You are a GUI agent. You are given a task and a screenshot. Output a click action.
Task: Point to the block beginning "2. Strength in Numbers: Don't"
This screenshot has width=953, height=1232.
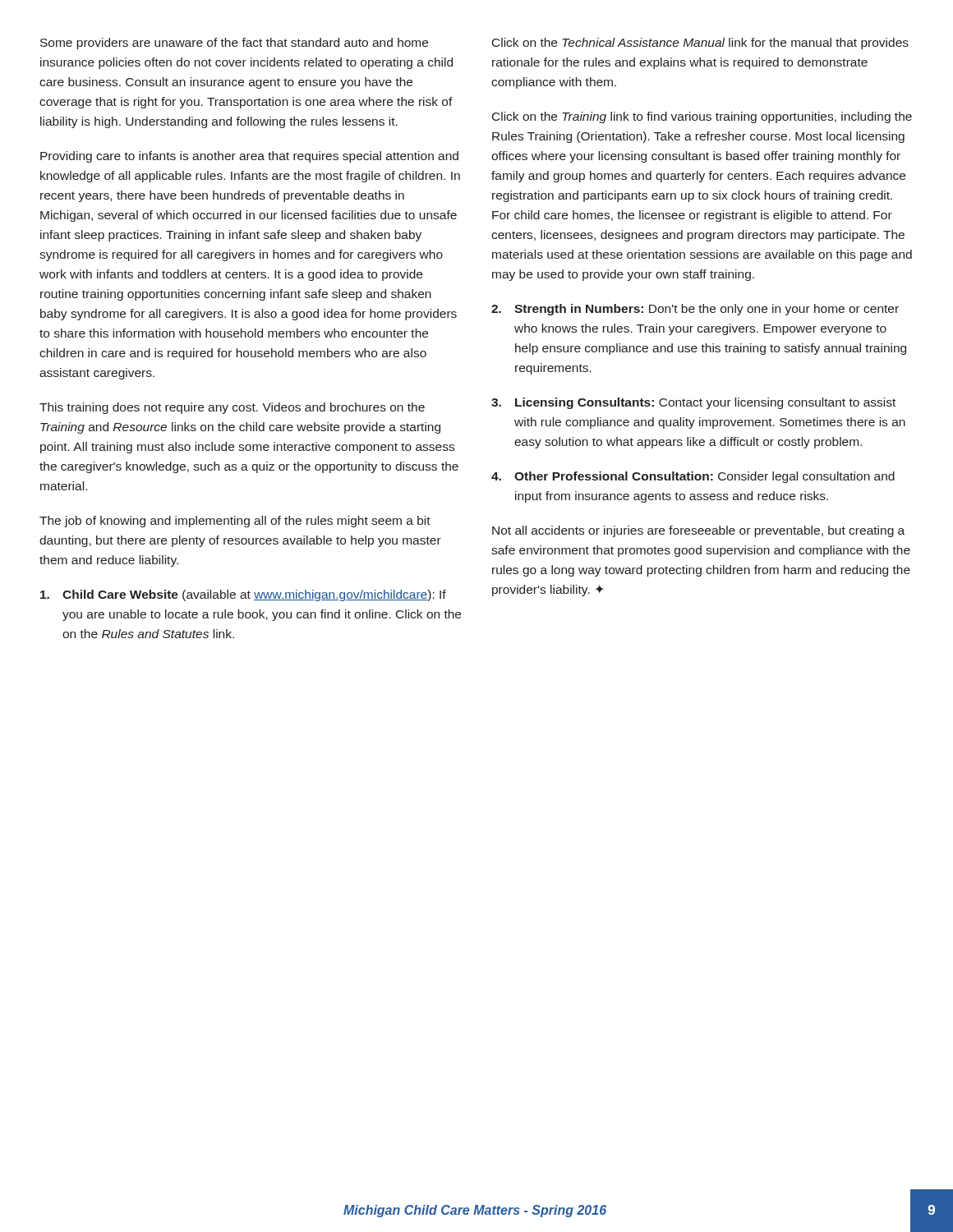702,339
